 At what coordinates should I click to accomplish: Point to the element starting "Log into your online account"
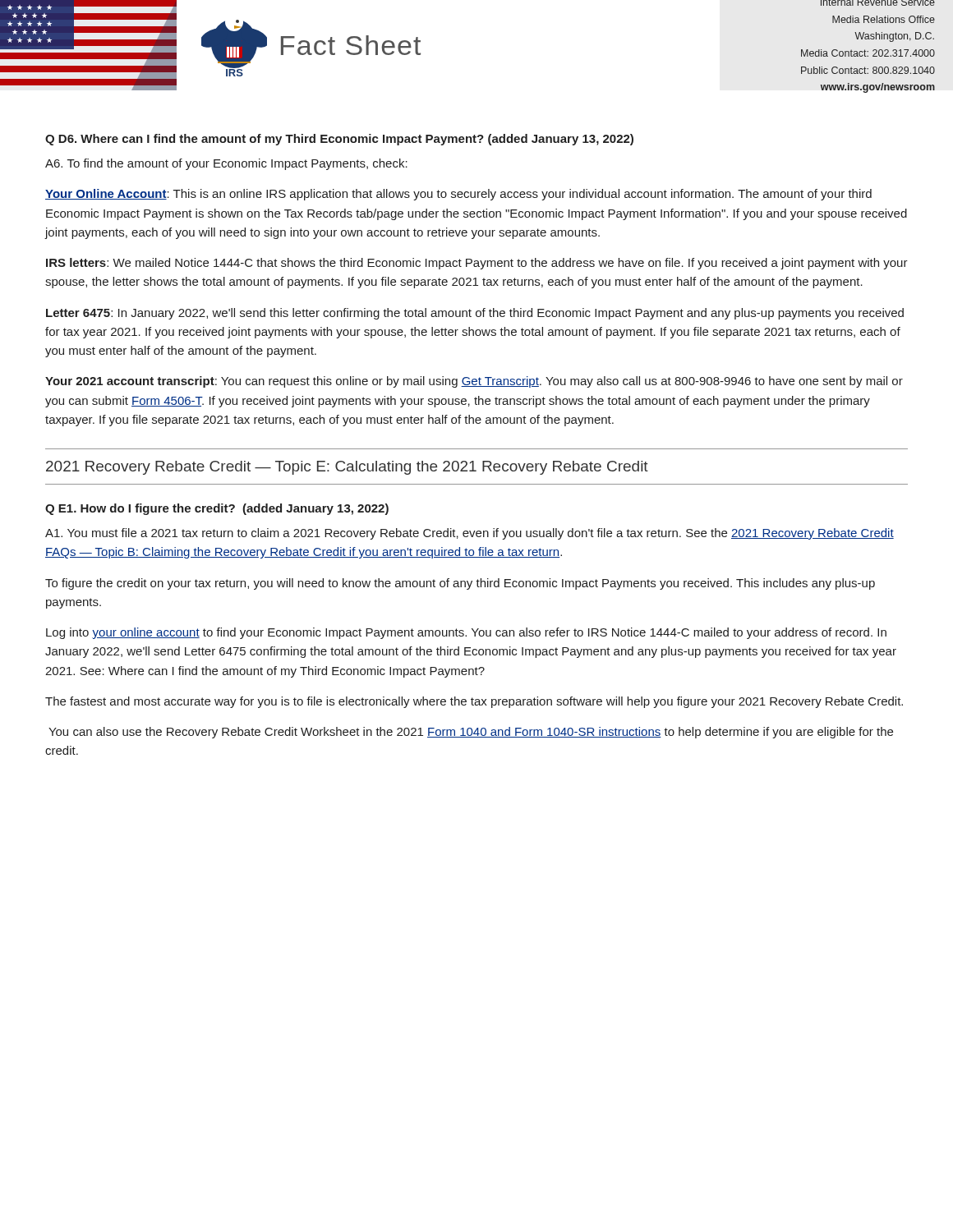[471, 651]
